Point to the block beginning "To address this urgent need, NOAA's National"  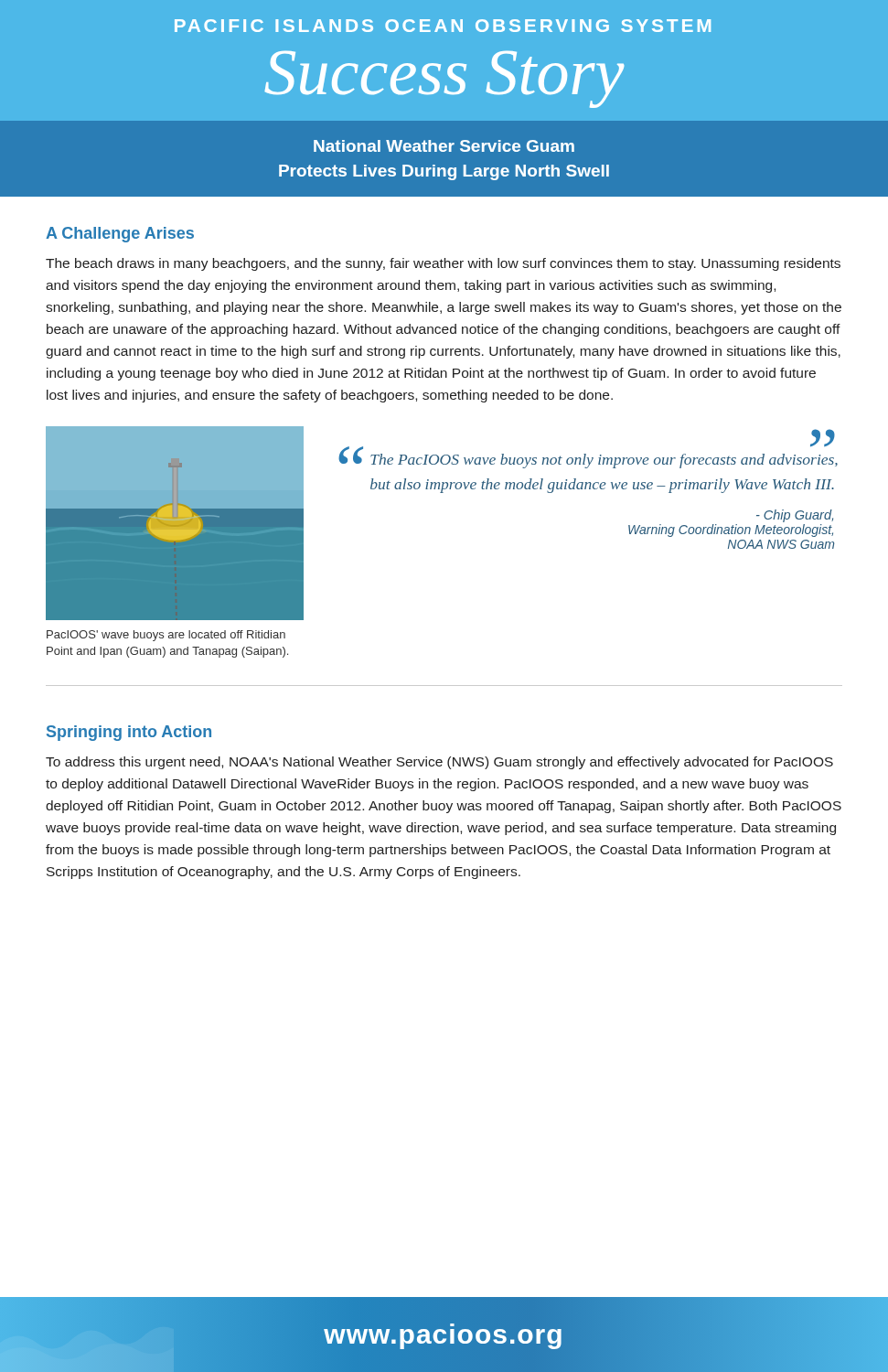[444, 817]
